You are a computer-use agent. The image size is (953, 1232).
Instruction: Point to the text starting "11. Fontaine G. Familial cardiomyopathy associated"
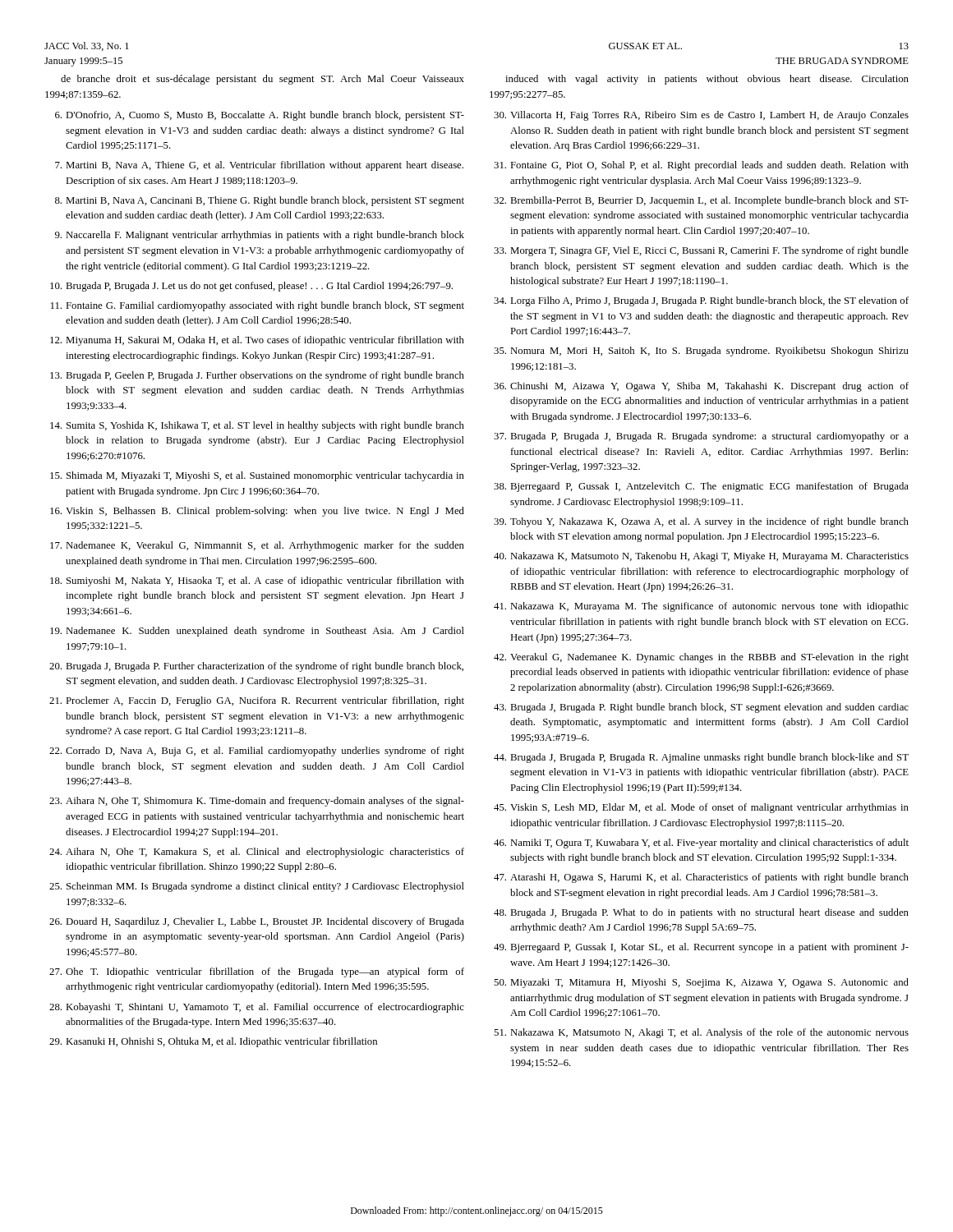[x=254, y=313]
